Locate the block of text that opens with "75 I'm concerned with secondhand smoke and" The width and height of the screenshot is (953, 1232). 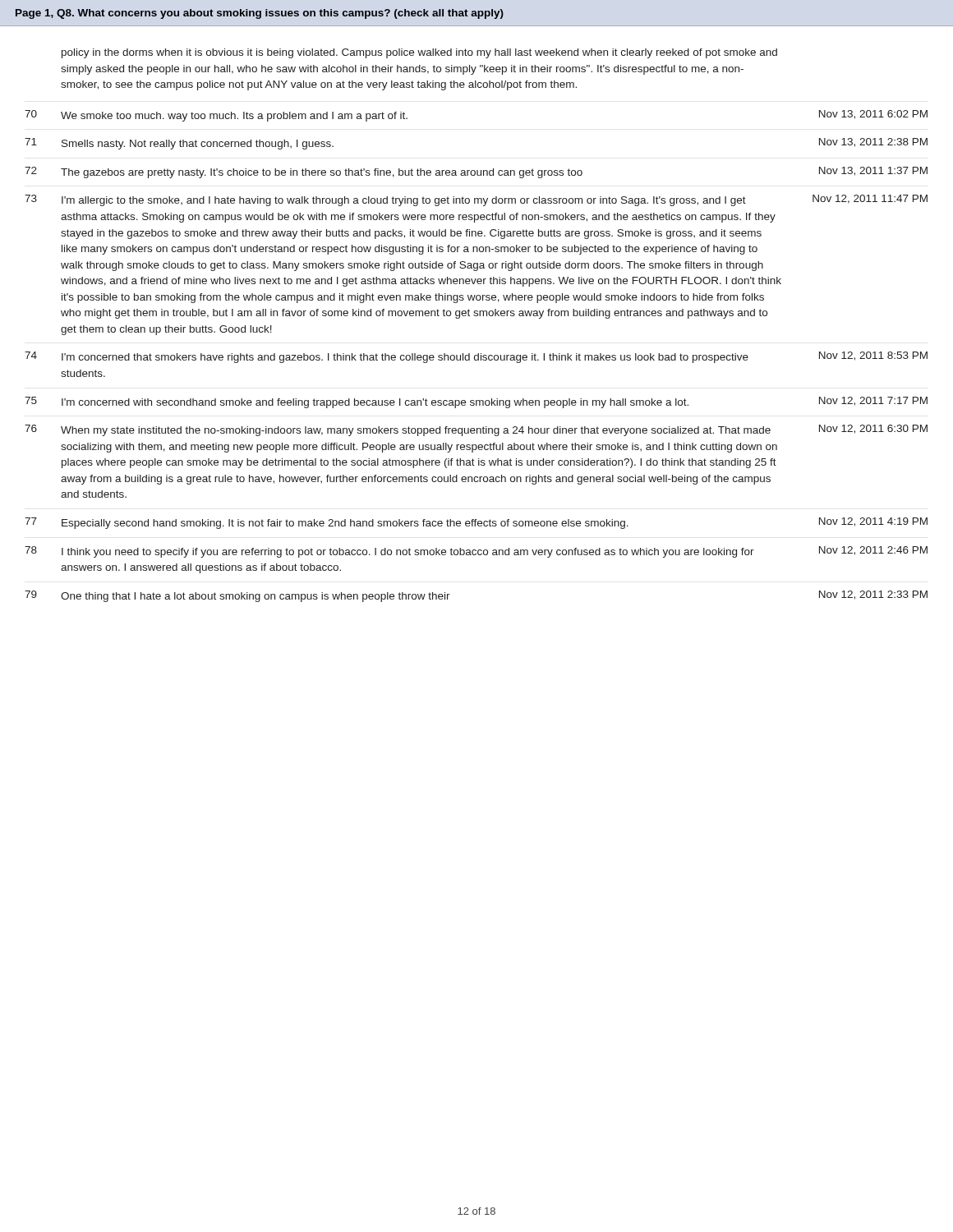click(x=476, y=402)
